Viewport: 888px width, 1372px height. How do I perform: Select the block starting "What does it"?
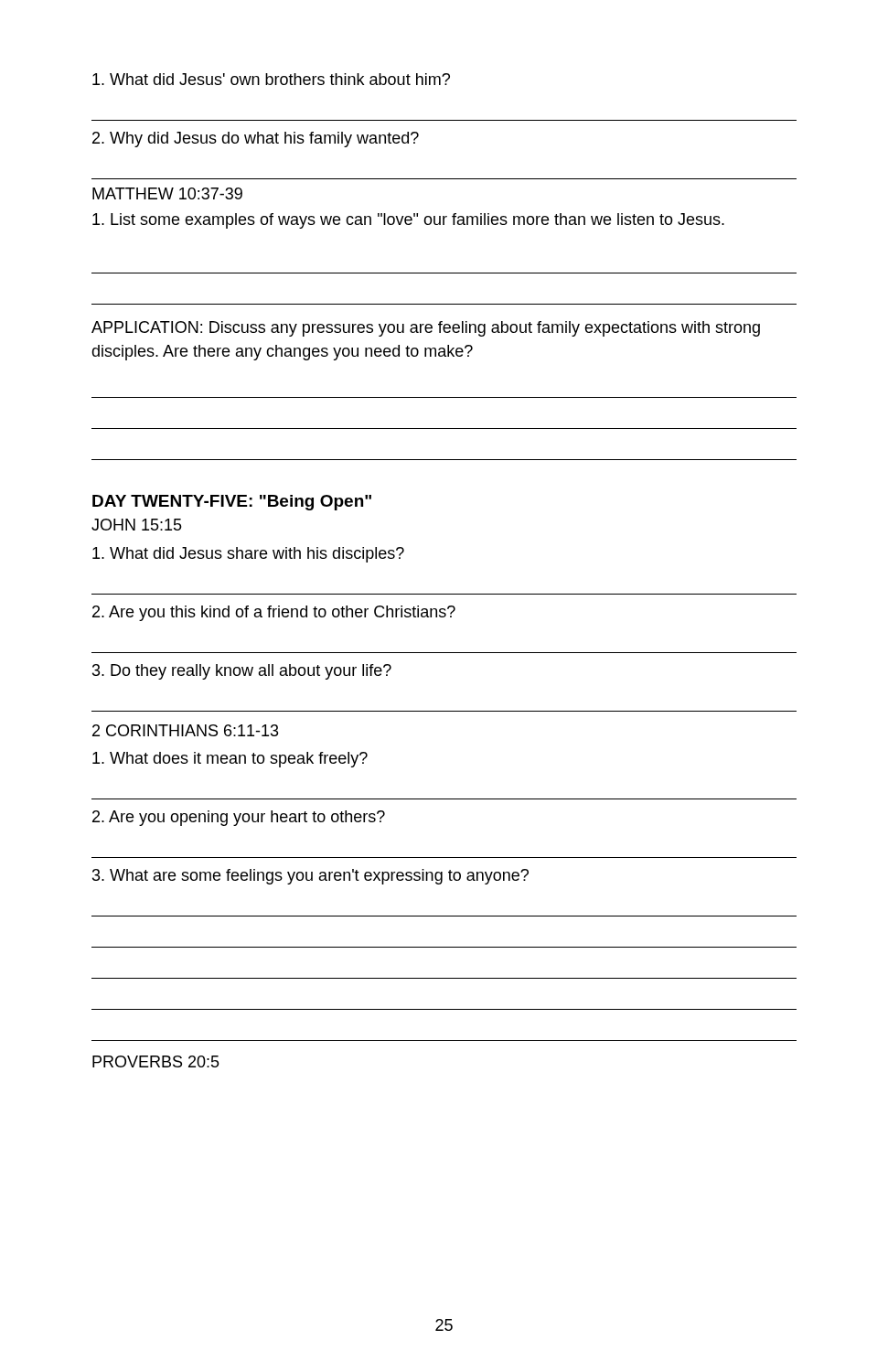[x=230, y=758]
